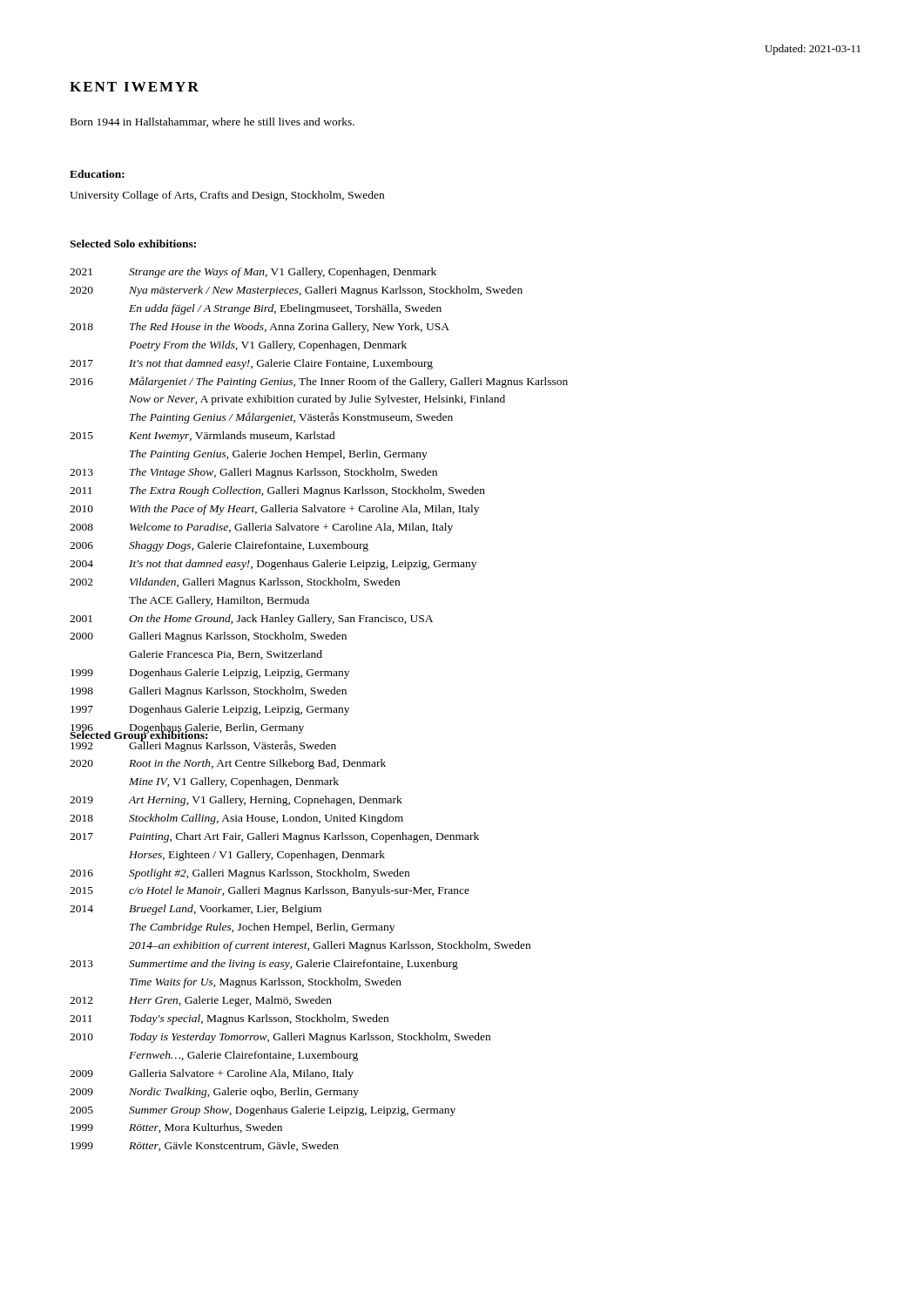This screenshot has height=1307, width=924.
Task: Click the passage that begins "2017 Painting, Chart Art Fair, Galleri Magnus Karlsson,"
Action: 462,837
